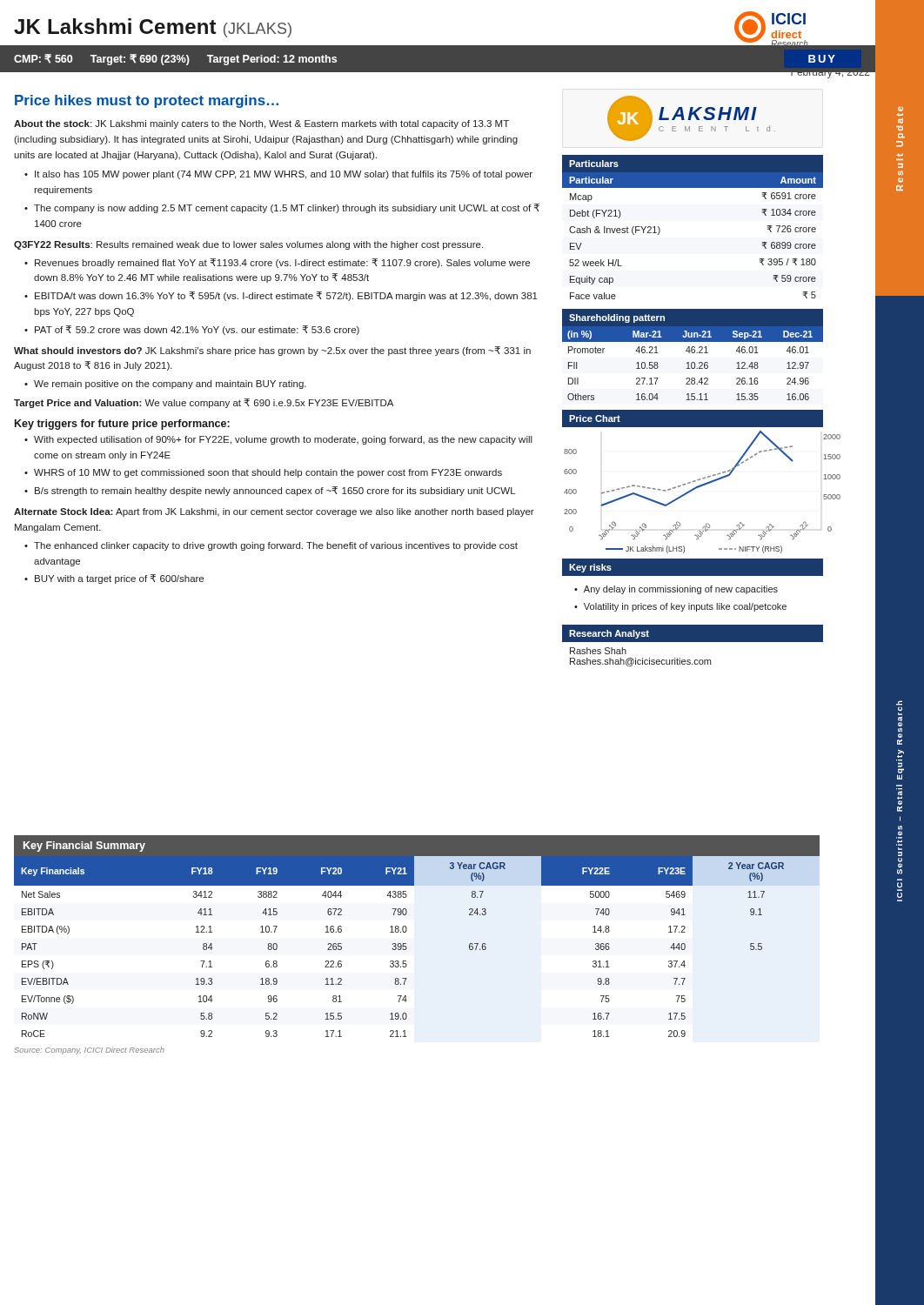Click on the text starting "•Any delay in"

(676, 589)
